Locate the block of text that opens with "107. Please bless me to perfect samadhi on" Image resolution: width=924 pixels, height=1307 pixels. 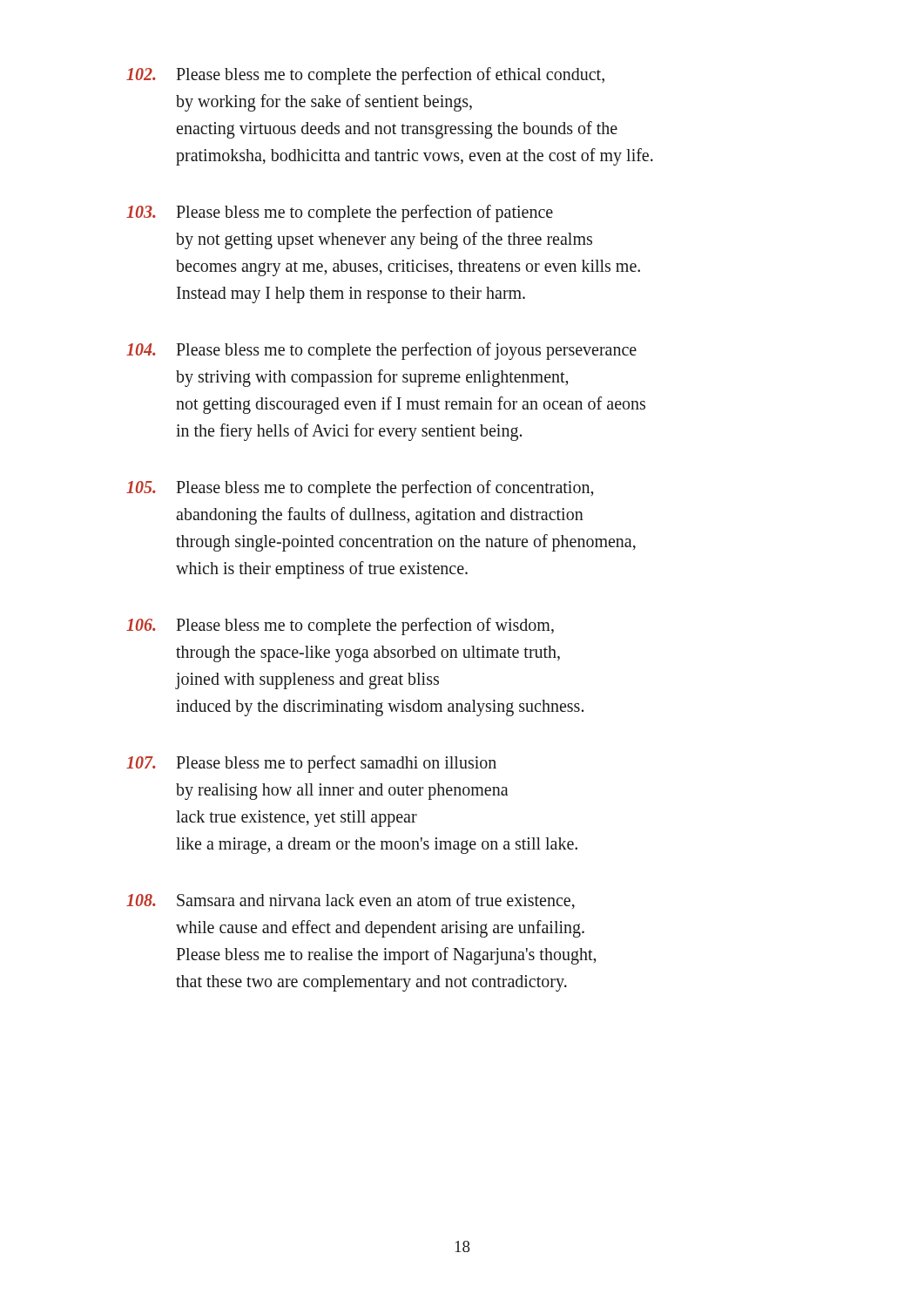449,803
